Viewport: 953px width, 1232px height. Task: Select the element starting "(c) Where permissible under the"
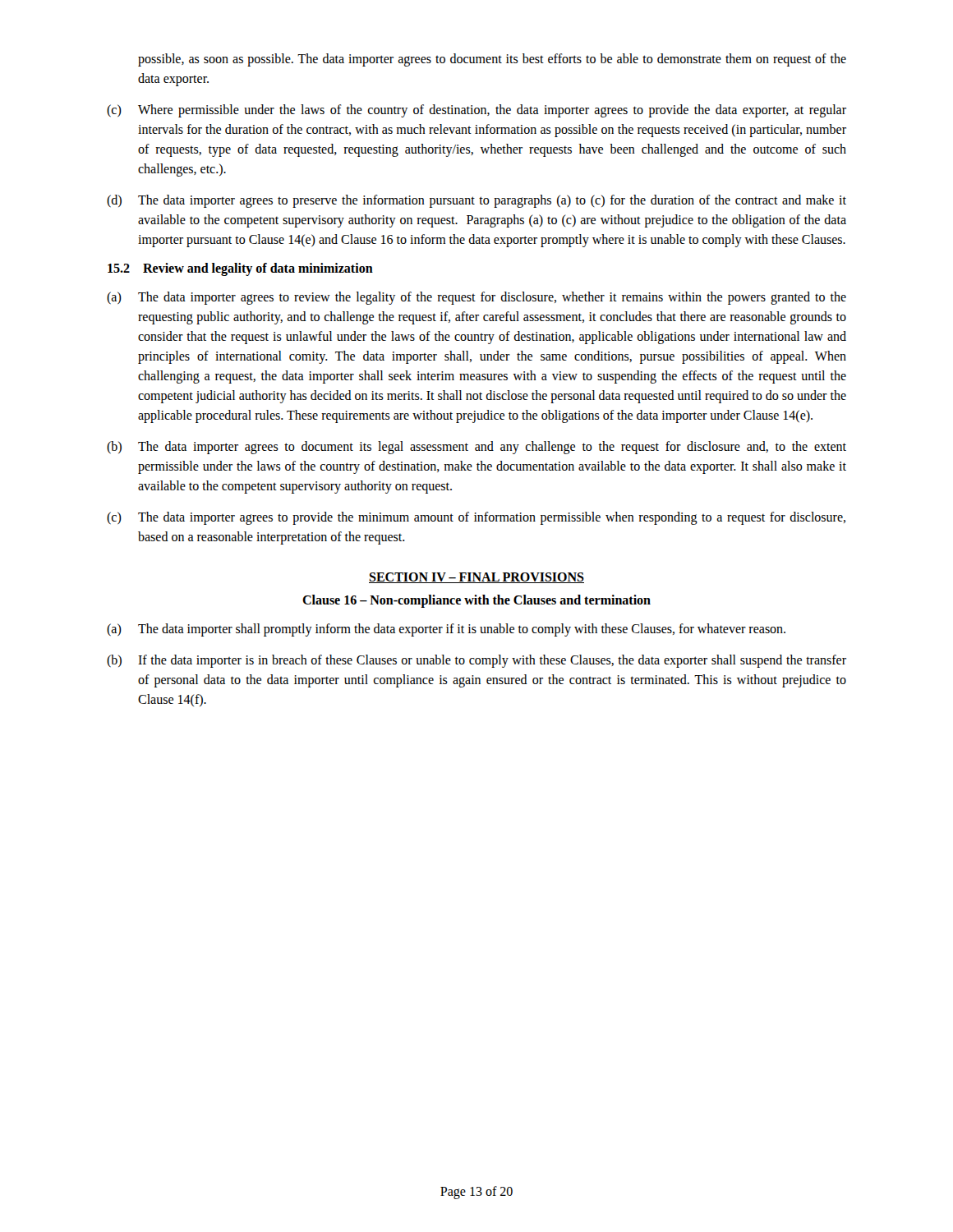(476, 140)
